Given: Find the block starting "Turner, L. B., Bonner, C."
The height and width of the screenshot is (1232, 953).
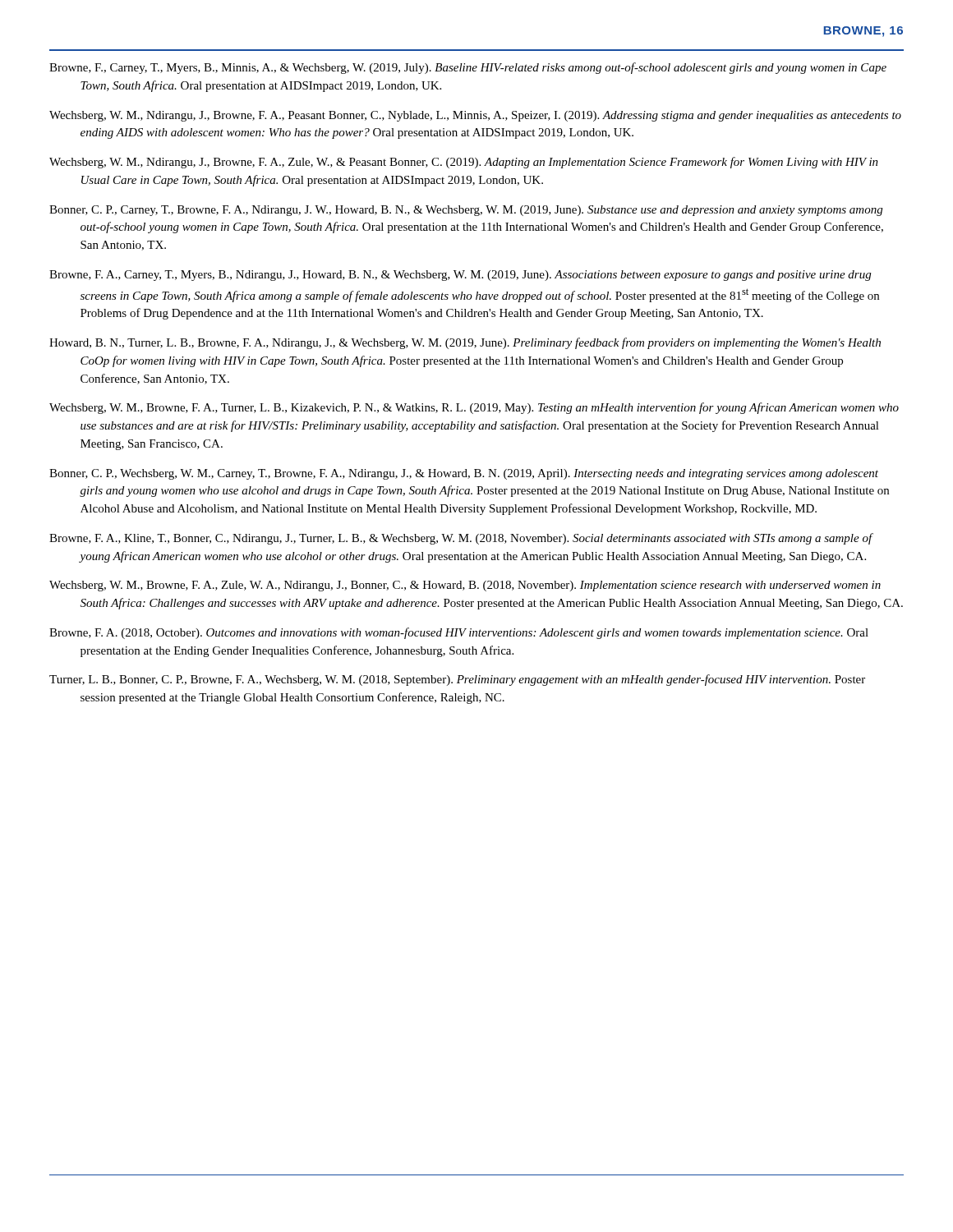Looking at the screenshot, I should (x=457, y=688).
